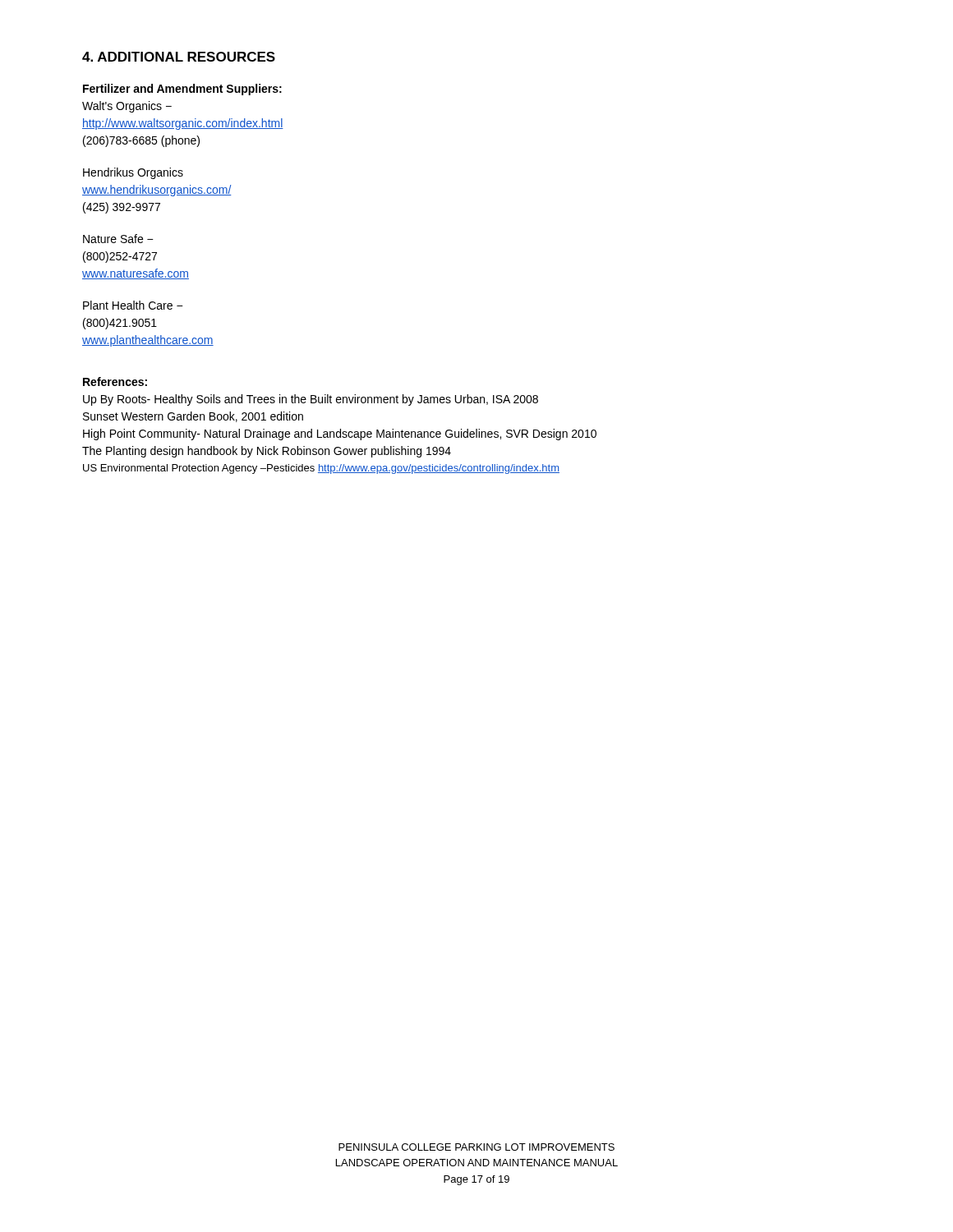Locate the text block containing "Plant Health Care −"
This screenshot has height=1232, width=953.
148,323
